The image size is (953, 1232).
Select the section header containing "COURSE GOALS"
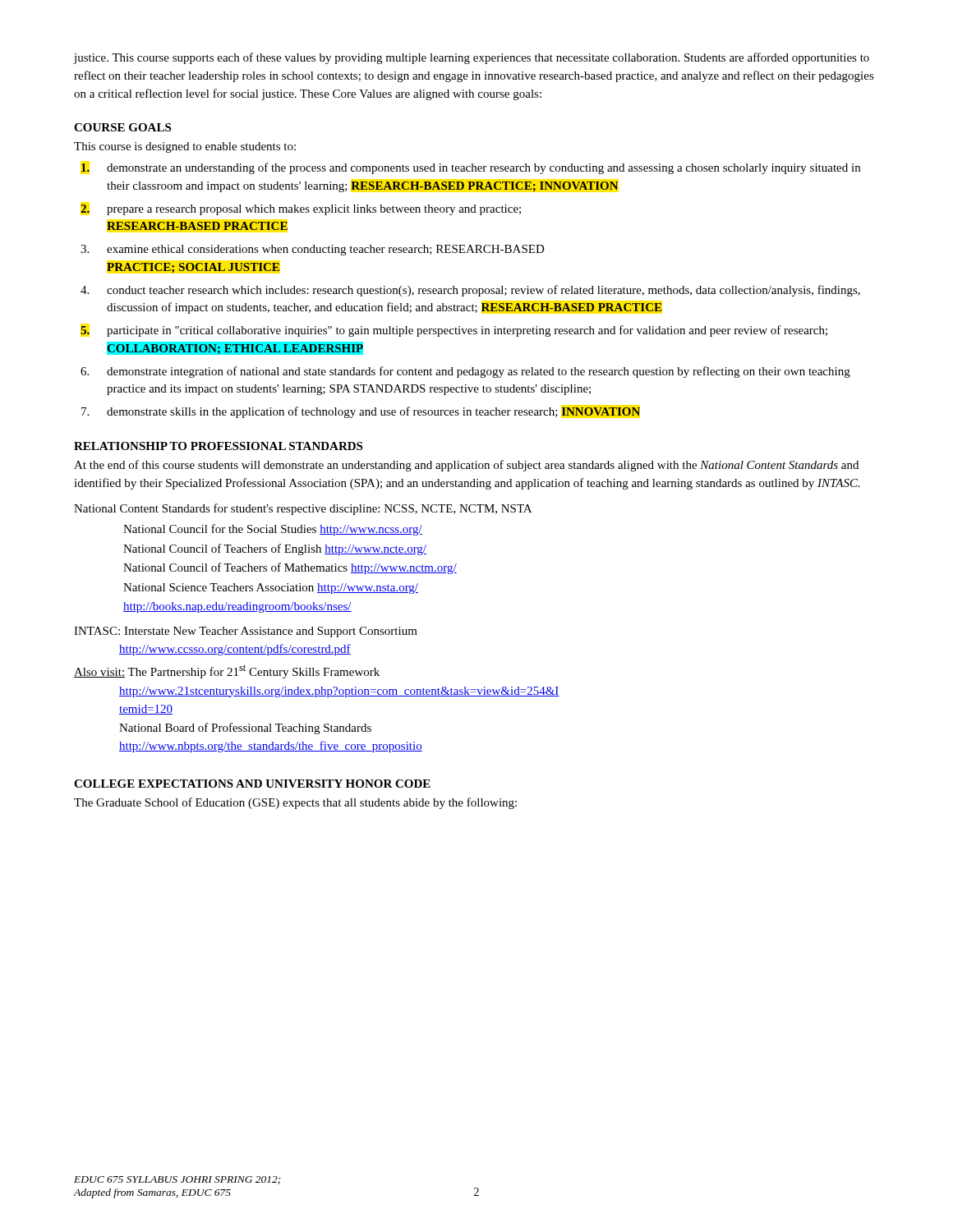click(123, 128)
